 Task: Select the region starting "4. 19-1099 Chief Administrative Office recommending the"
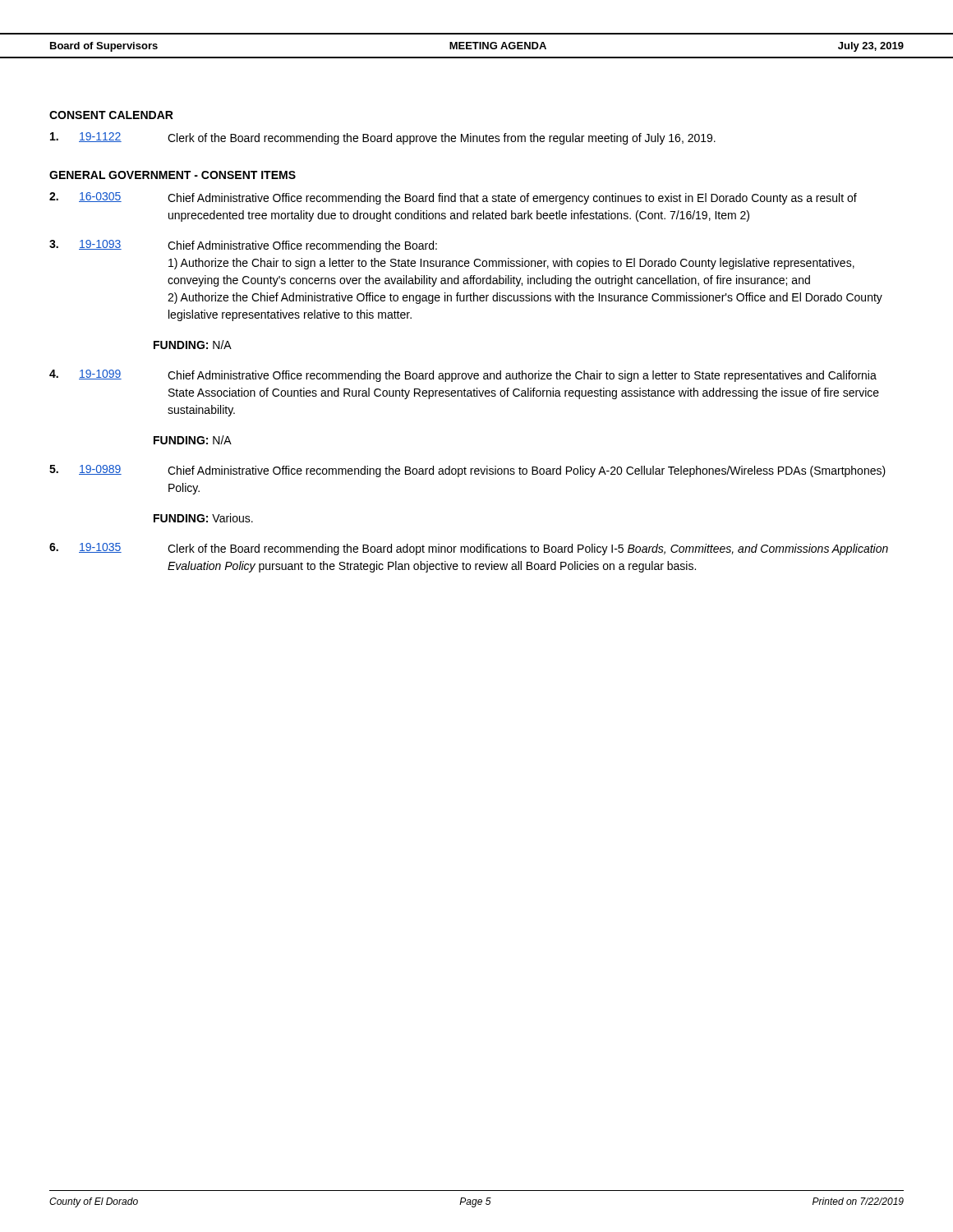(476, 393)
